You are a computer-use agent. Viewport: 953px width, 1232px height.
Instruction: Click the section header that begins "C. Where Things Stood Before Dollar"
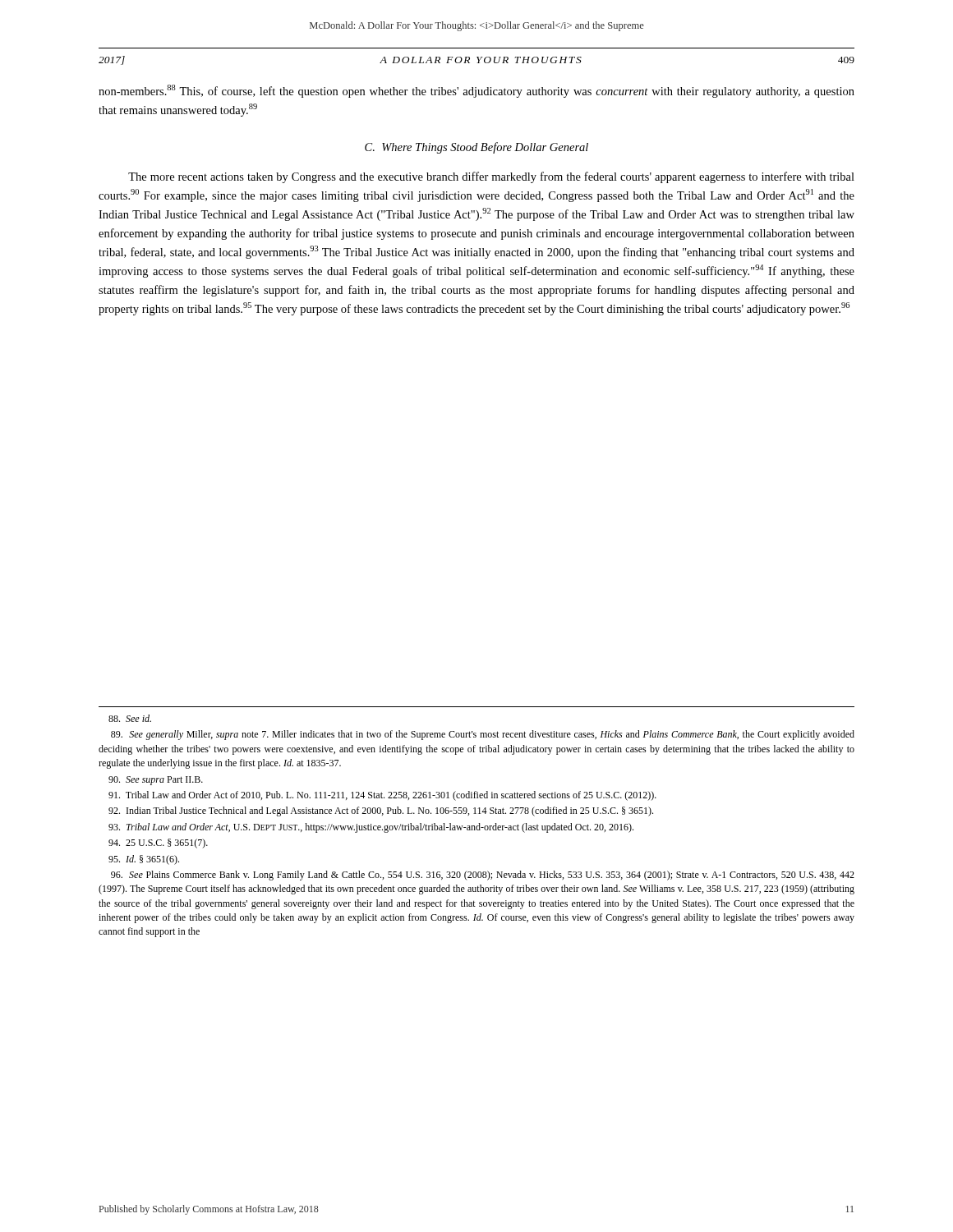[476, 147]
